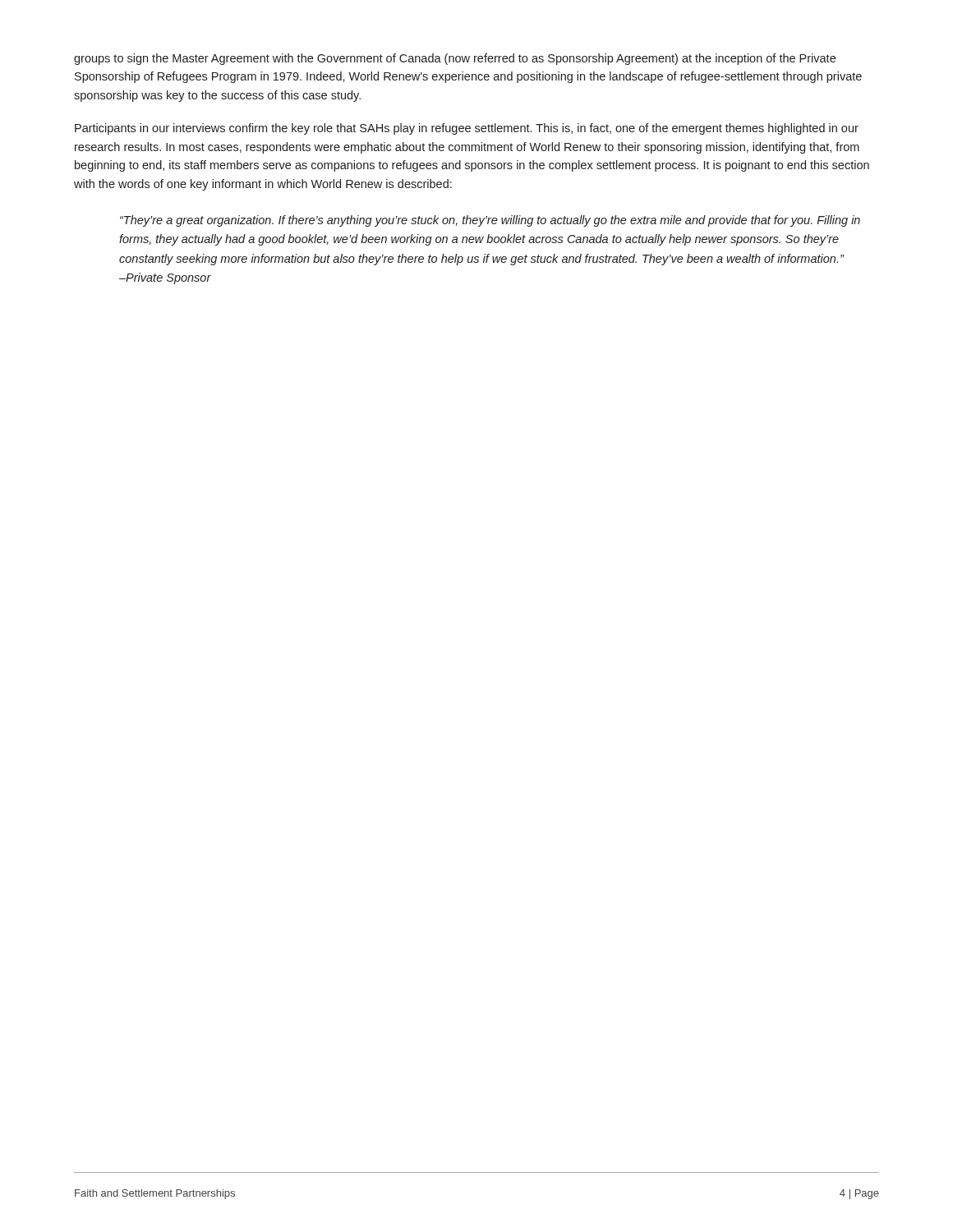Select the text block that says "Participants in our interviews confirm the"
The width and height of the screenshot is (953, 1232).
tap(472, 156)
